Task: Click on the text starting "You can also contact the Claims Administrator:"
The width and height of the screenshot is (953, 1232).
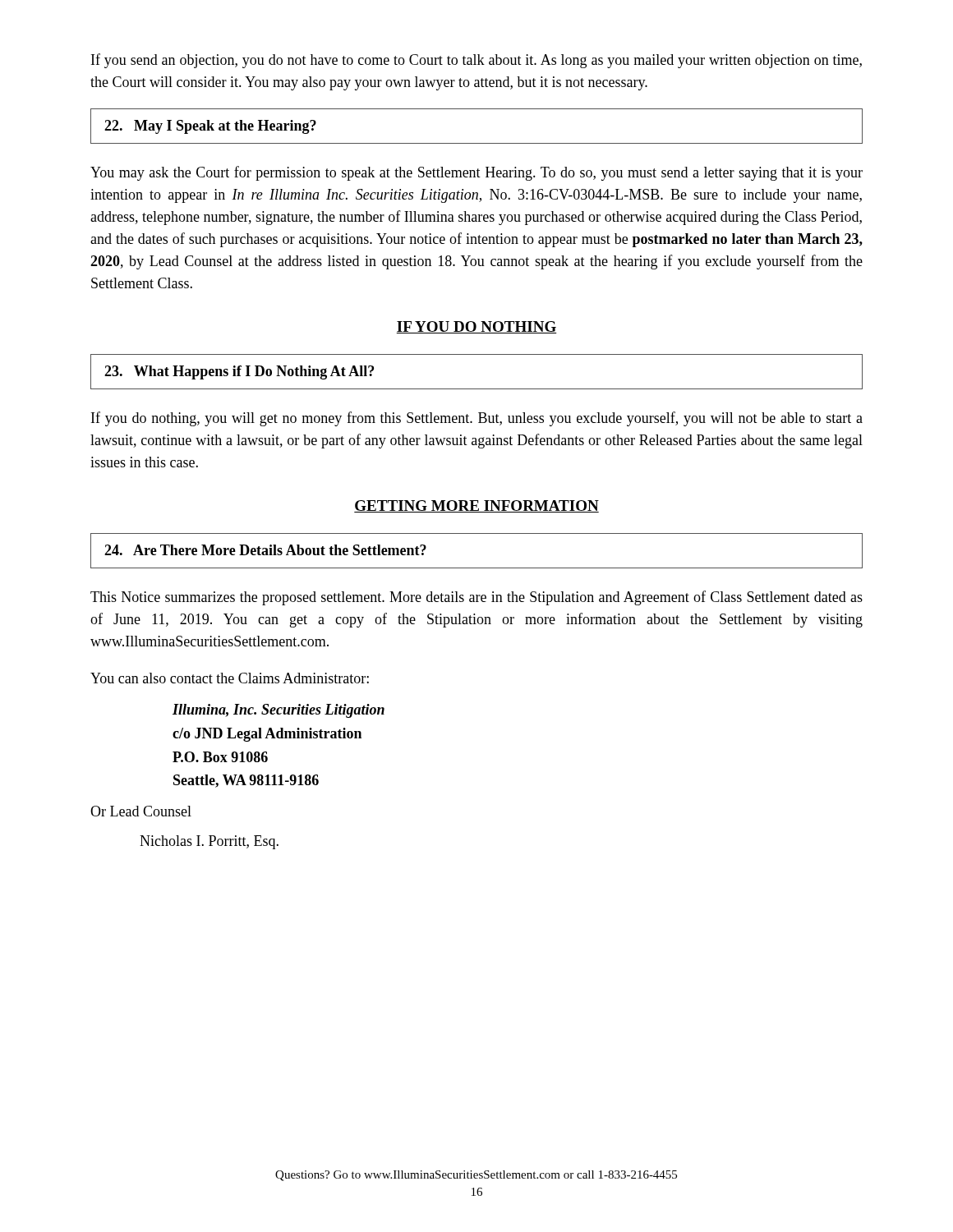Action: tap(230, 678)
